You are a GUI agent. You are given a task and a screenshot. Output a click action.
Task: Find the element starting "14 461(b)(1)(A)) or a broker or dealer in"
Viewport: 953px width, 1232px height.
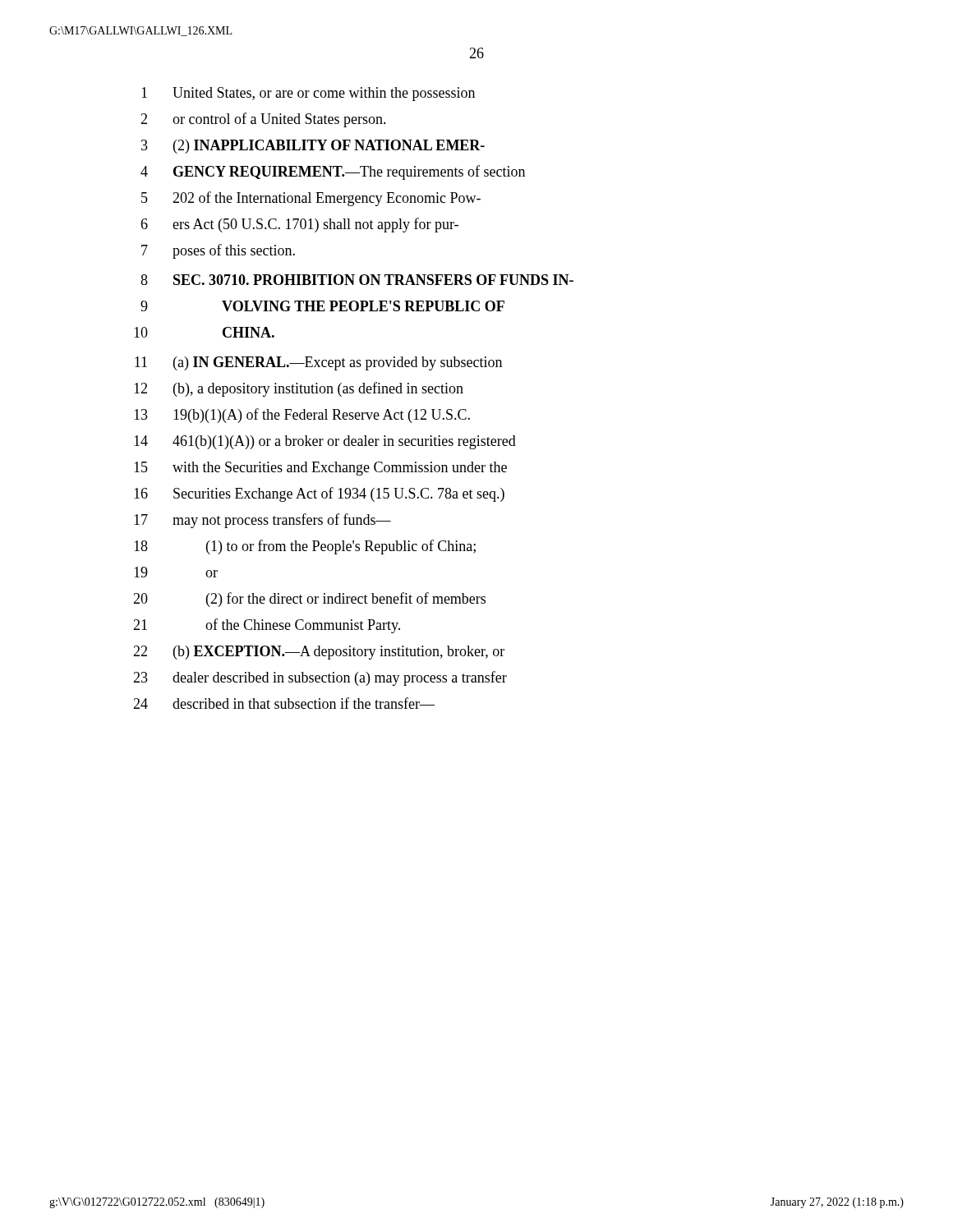point(493,442)
